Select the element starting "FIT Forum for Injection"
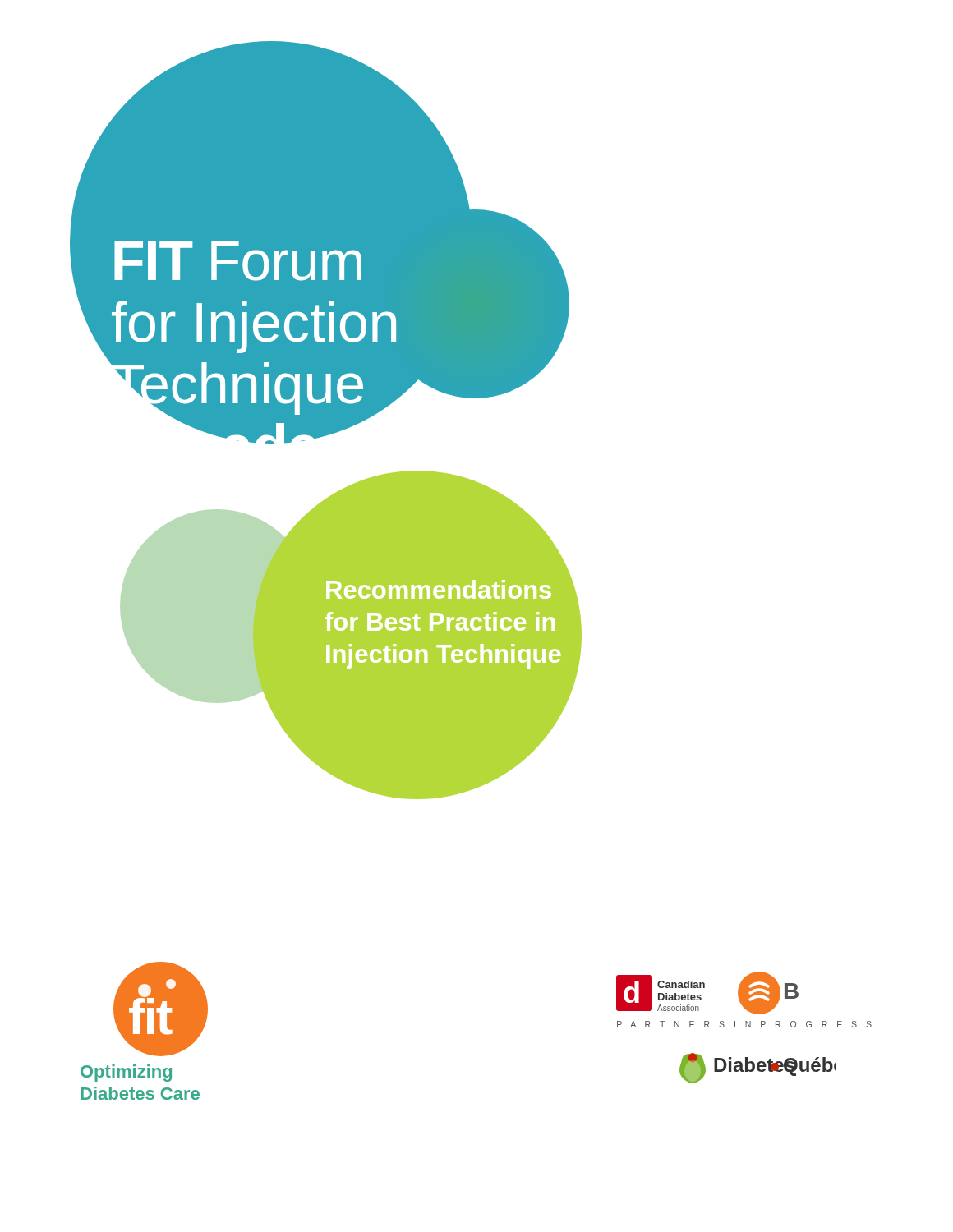 tap(263, 355)
